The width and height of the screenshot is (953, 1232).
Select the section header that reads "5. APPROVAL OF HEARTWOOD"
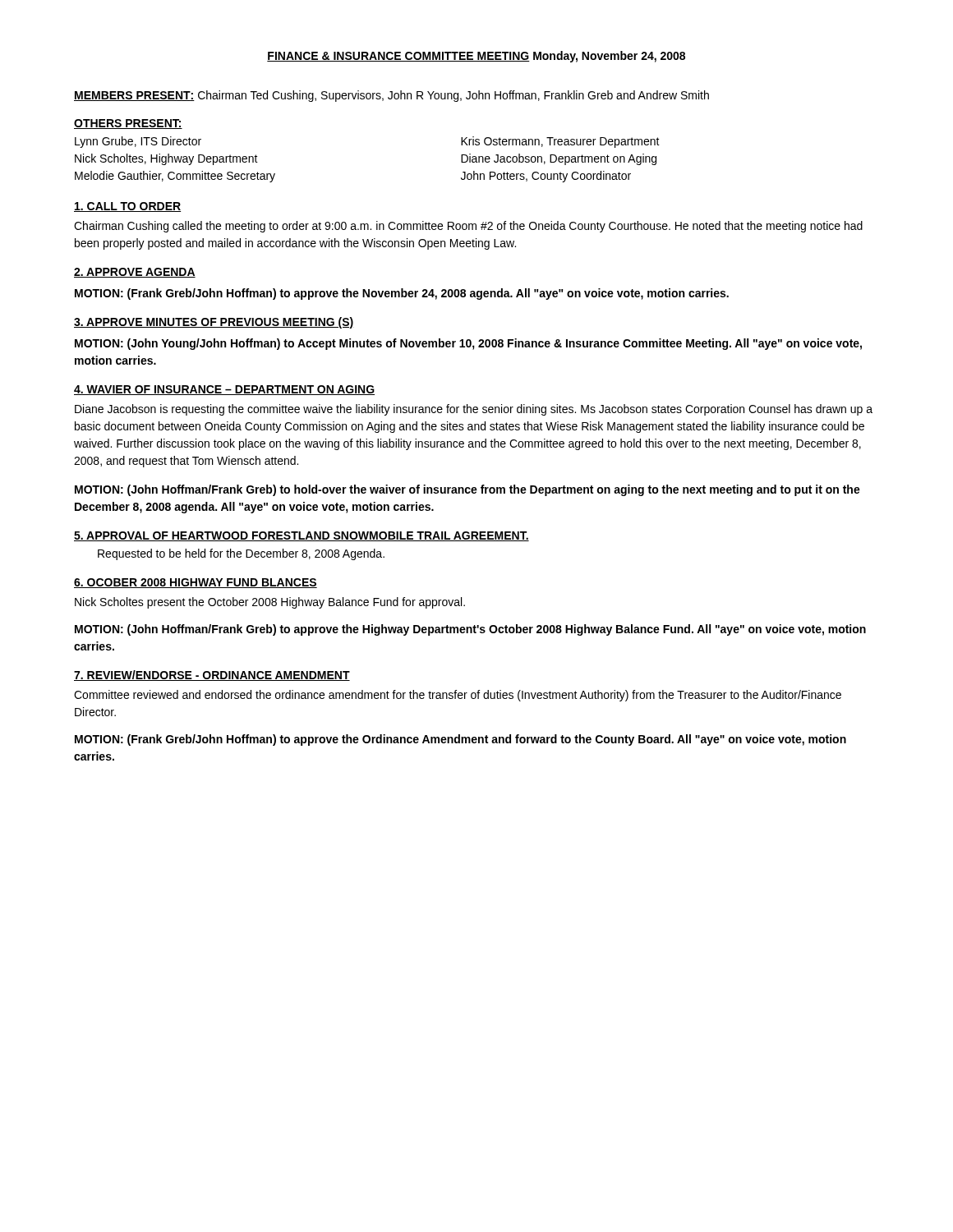[x=301, y=535]
